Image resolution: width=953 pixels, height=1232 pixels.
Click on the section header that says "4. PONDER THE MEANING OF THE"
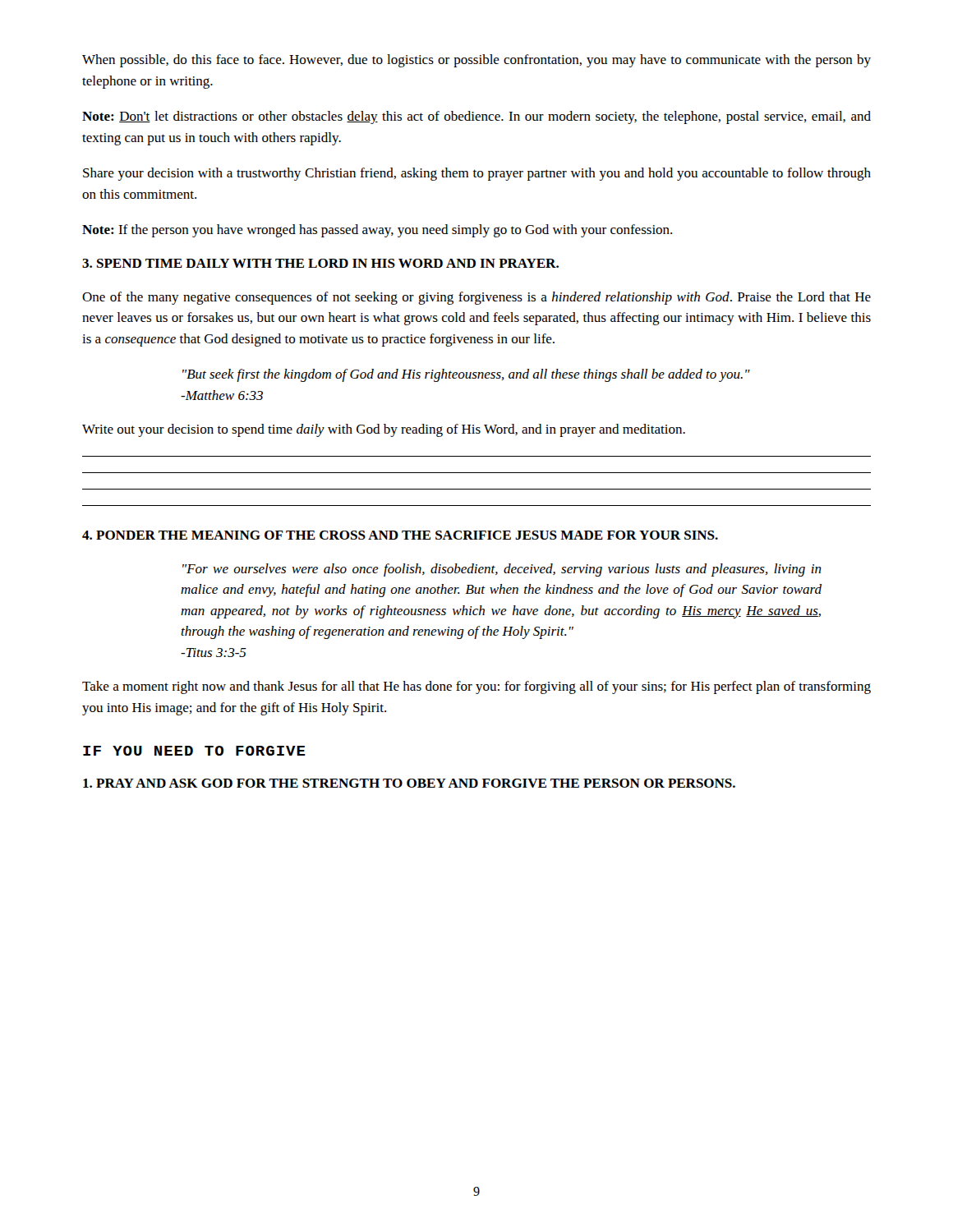tap(400, 535)
